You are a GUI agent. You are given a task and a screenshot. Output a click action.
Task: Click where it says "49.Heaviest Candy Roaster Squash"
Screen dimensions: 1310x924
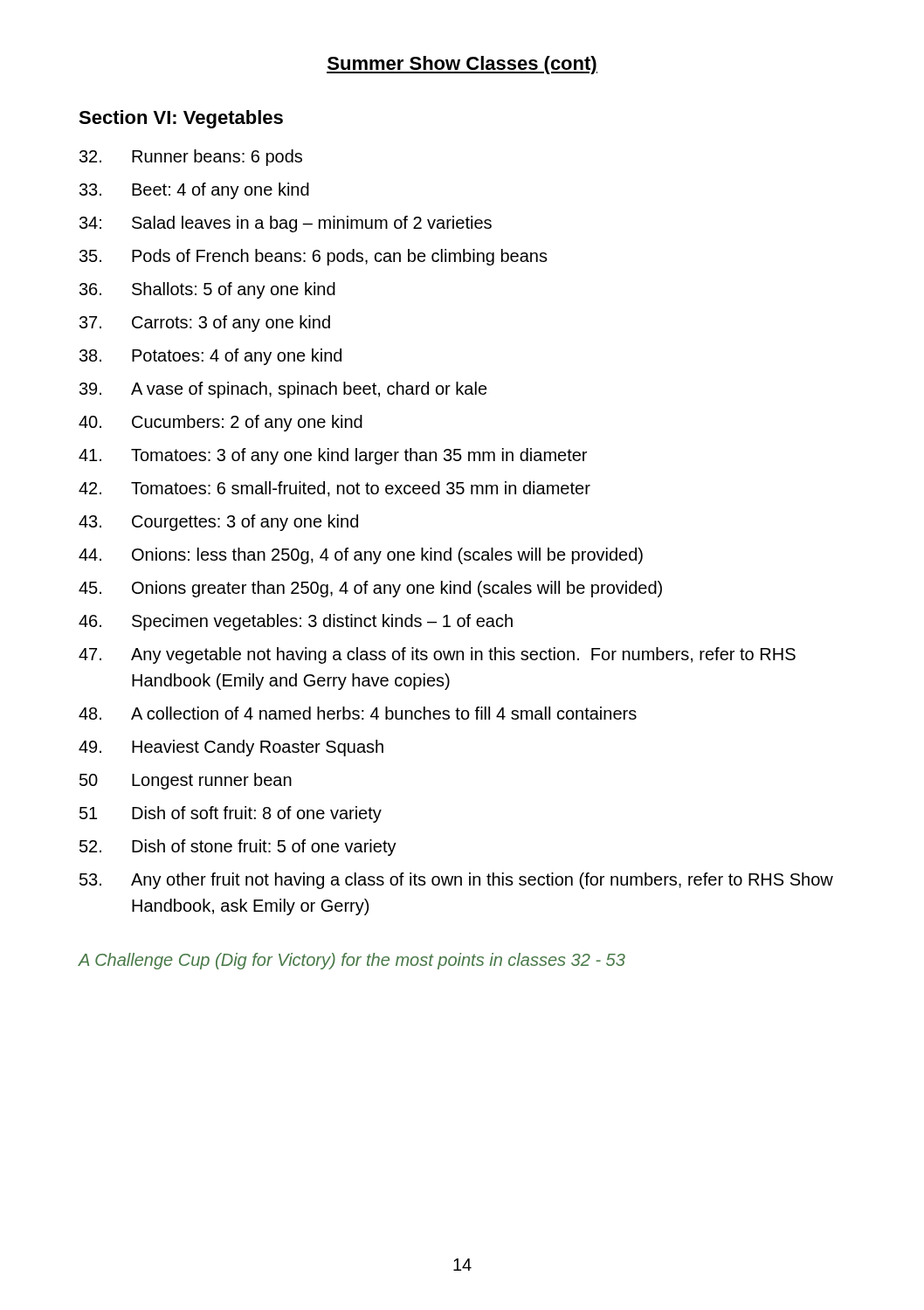(x=231, y=748)
